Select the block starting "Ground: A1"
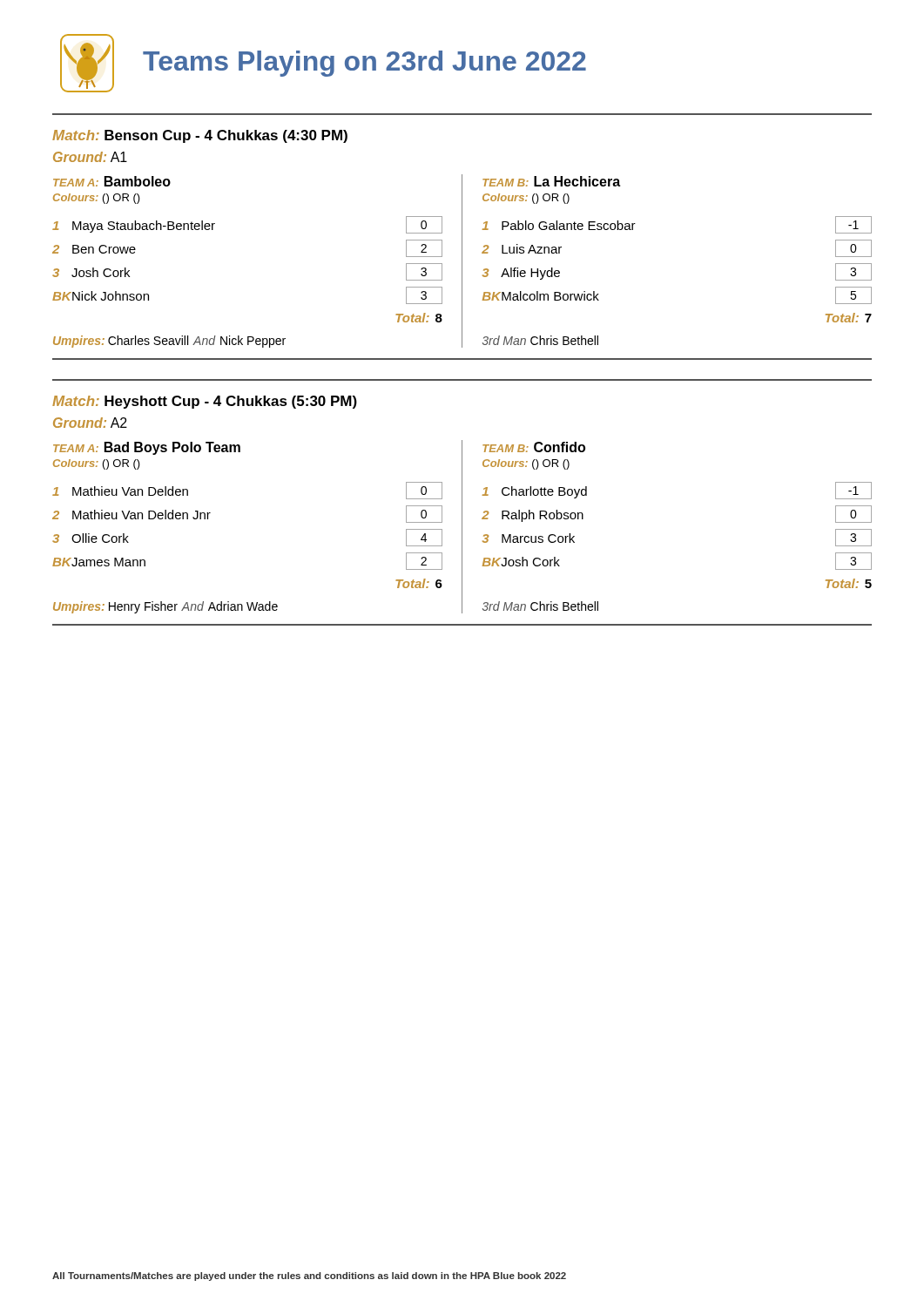Viewport: 924px width, 1307px height. click(x=90, y=157)
